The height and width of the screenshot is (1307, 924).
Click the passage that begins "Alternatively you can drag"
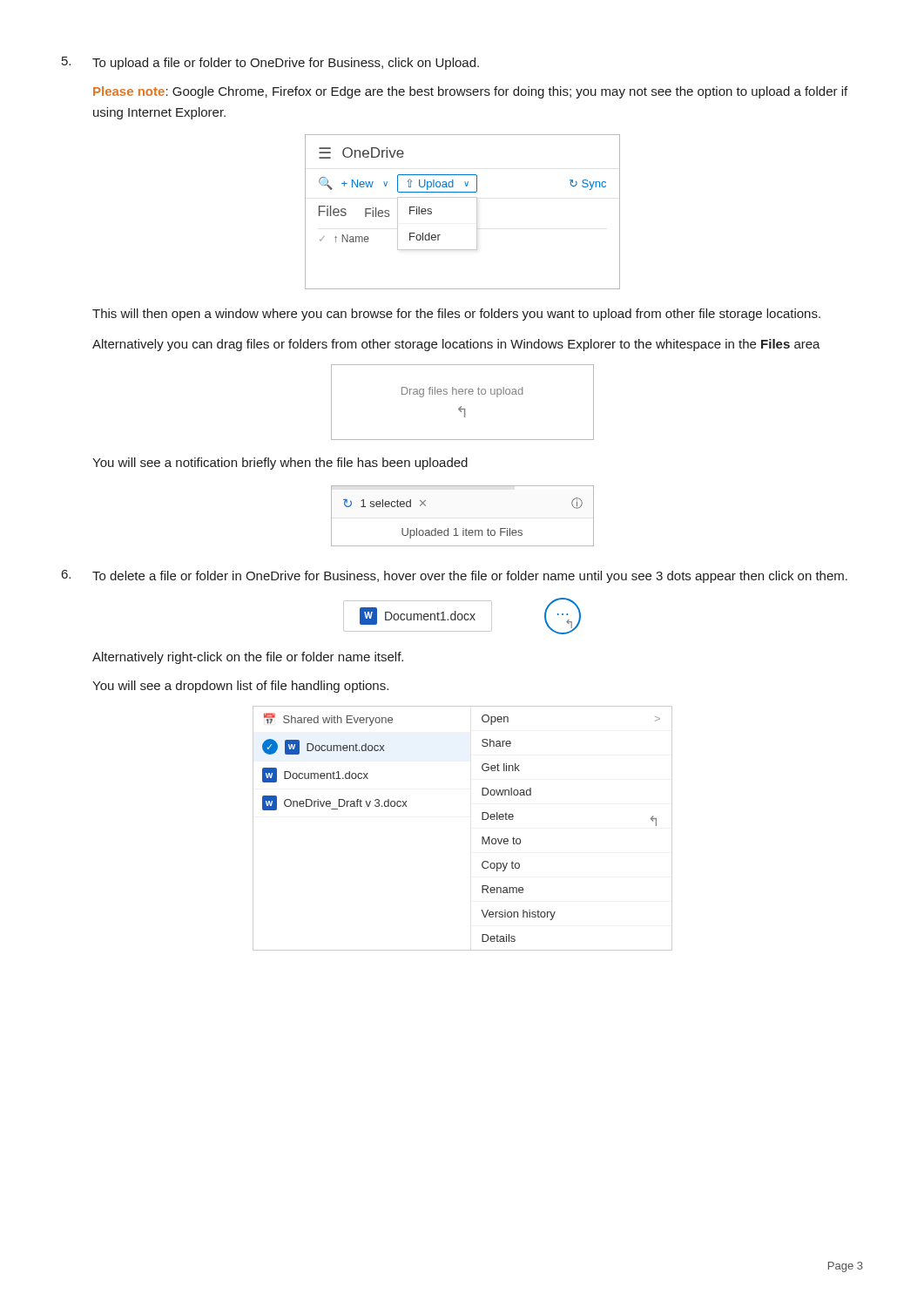coord(456,344)
